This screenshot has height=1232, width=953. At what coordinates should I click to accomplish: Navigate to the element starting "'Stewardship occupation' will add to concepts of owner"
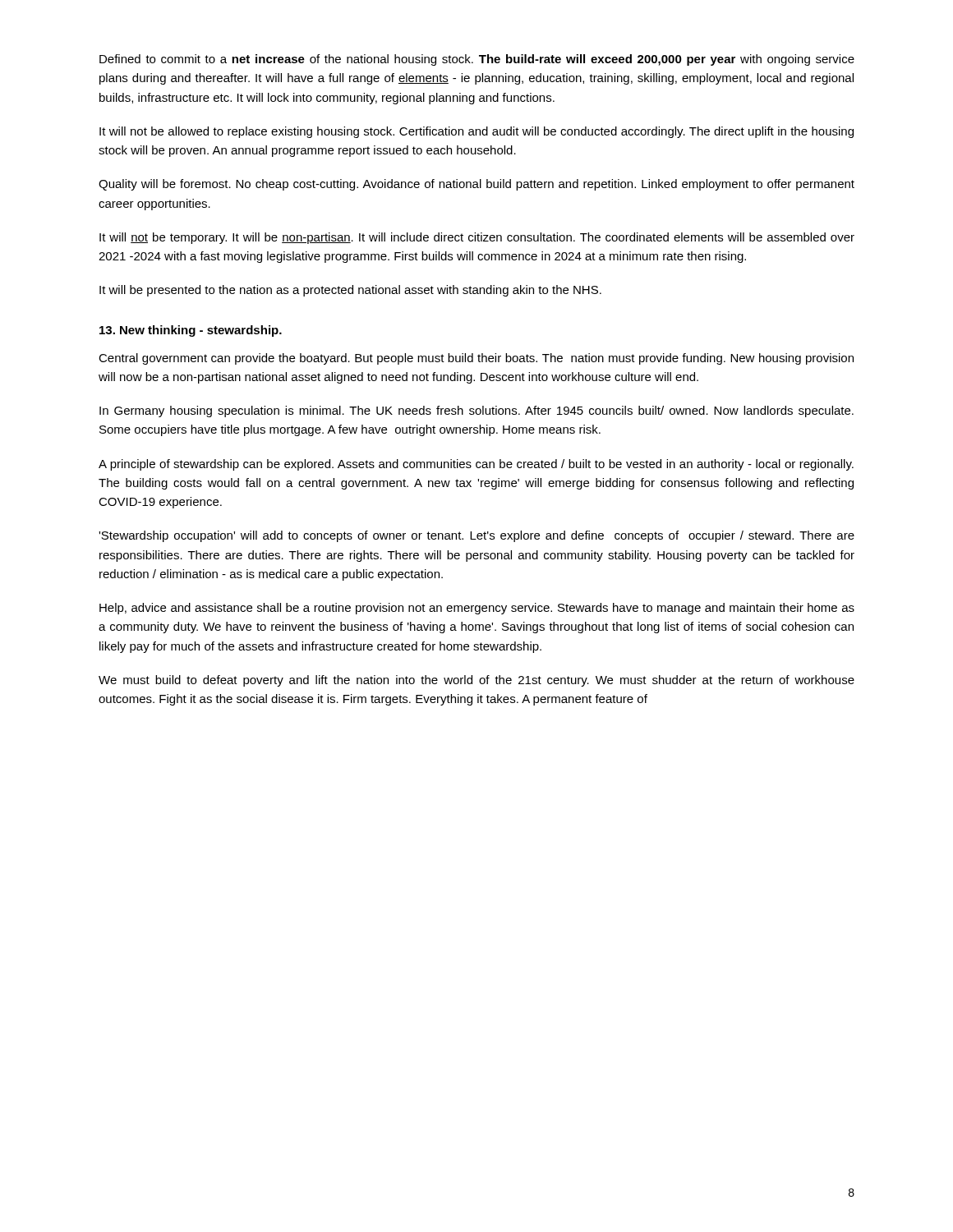[476, 554]
